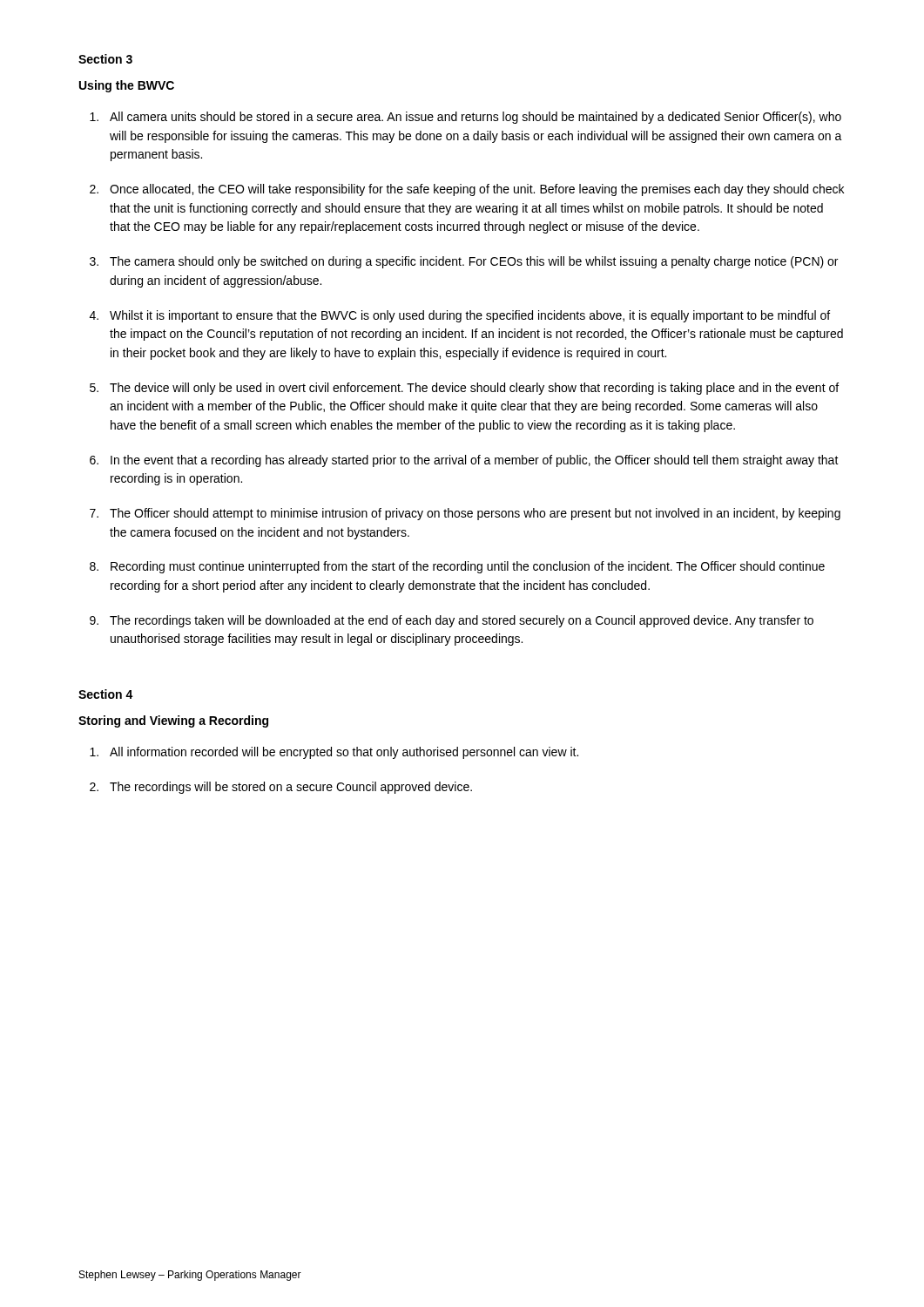Locate the section header with the text "Section 3"
Image resolution: width=924 pixels, height=1307 pixels.
coord(105,59)
